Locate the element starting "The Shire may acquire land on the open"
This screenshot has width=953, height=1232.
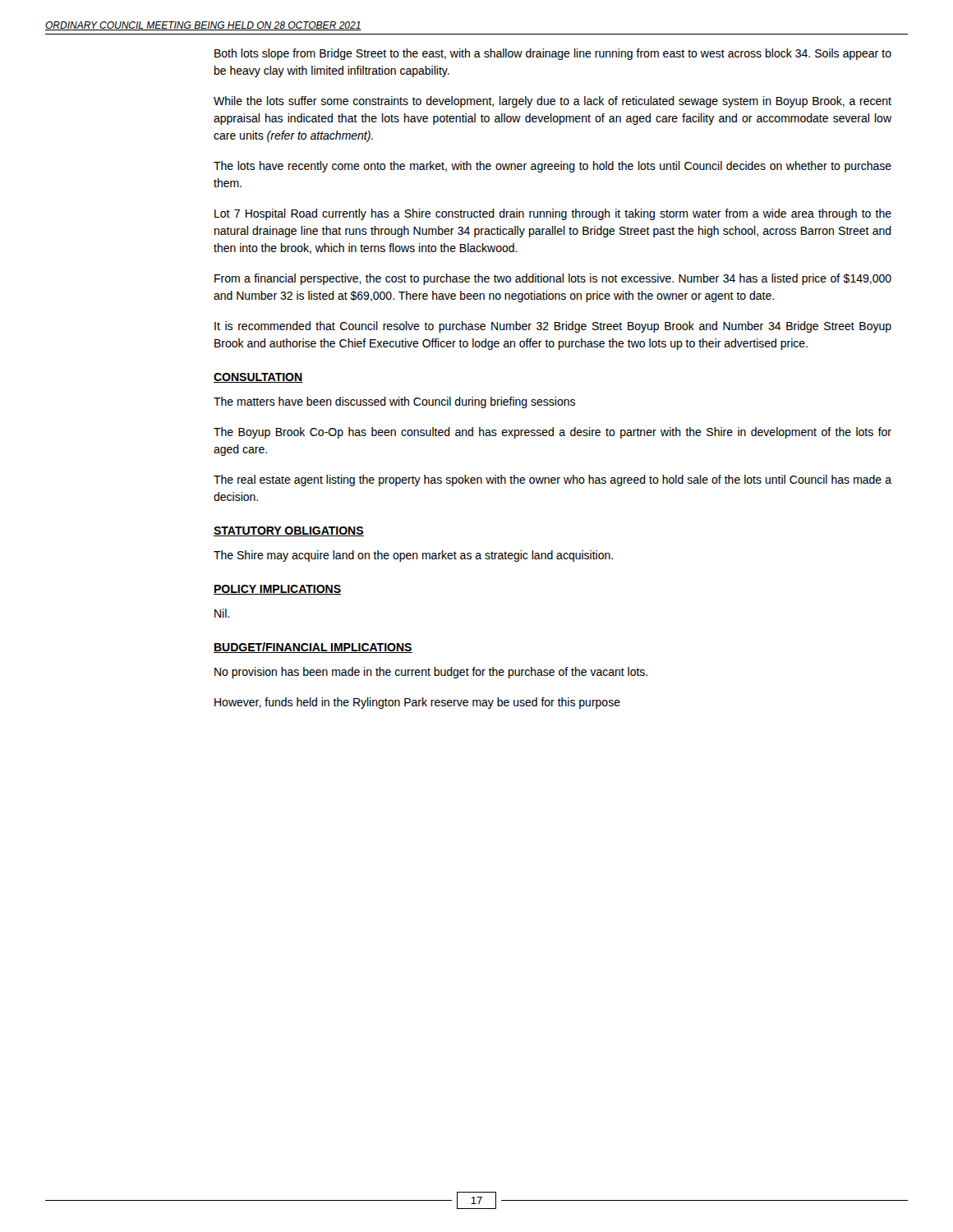point(414,555)
